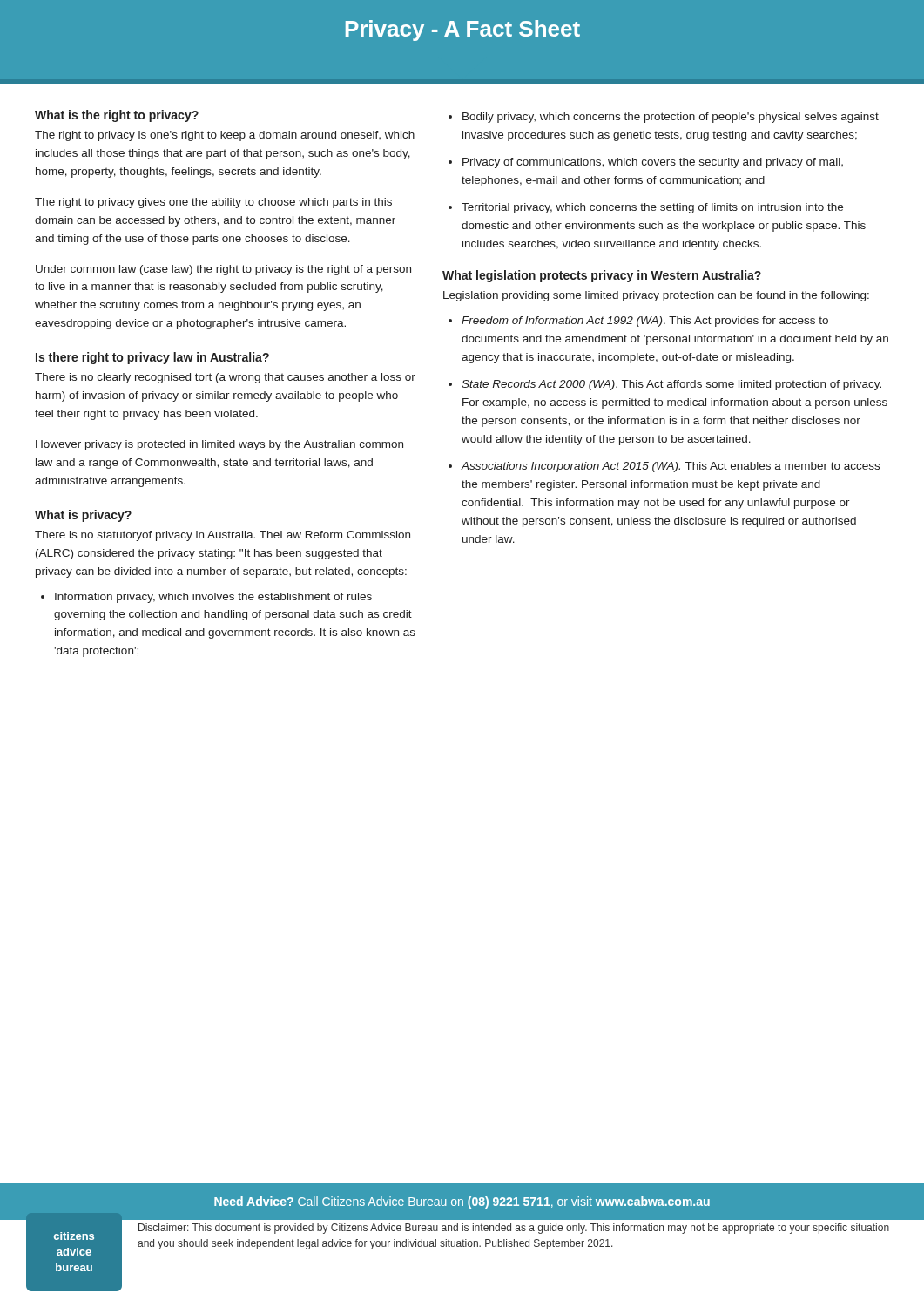Image resolution: width=924 pixels, height=1307 pixels.
Task: Locate the list item that reads "Privacy of communications, which covers the security and"
Action: 653,171
